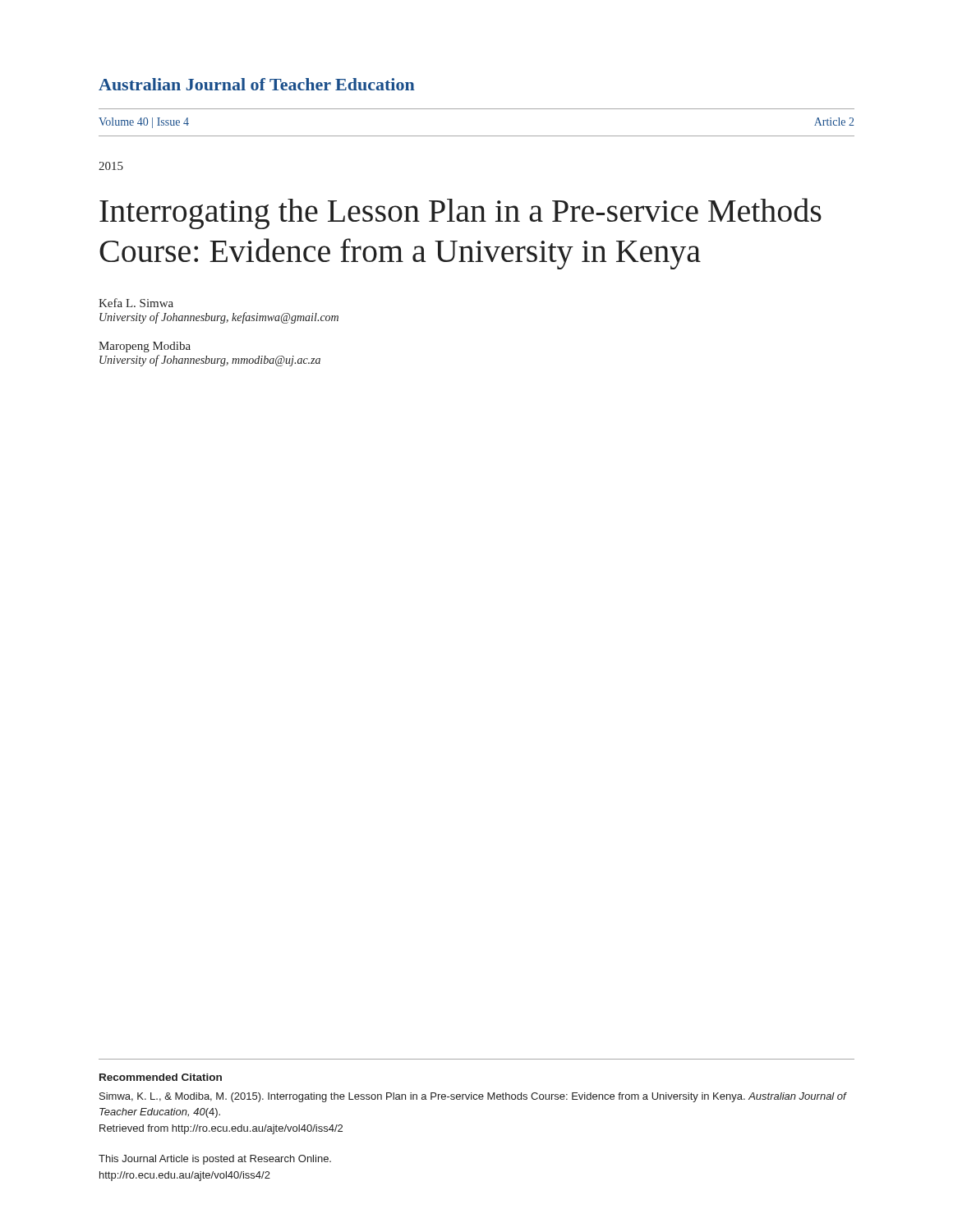Select the text starting "This Journal Article is"
Viewport: 953px width, 1232px height.
215,1166
